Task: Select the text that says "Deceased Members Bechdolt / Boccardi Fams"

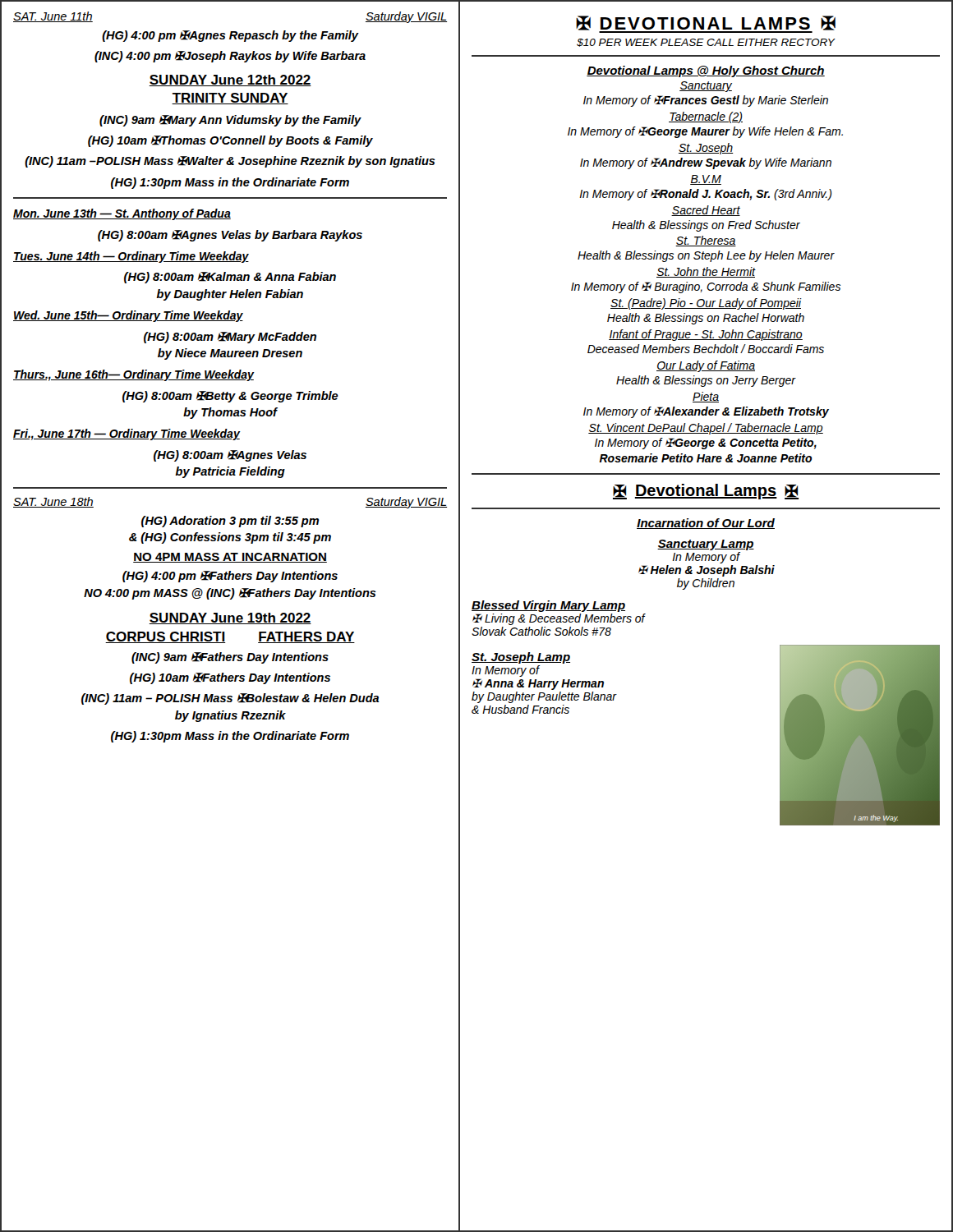Action: coord(706,349)
